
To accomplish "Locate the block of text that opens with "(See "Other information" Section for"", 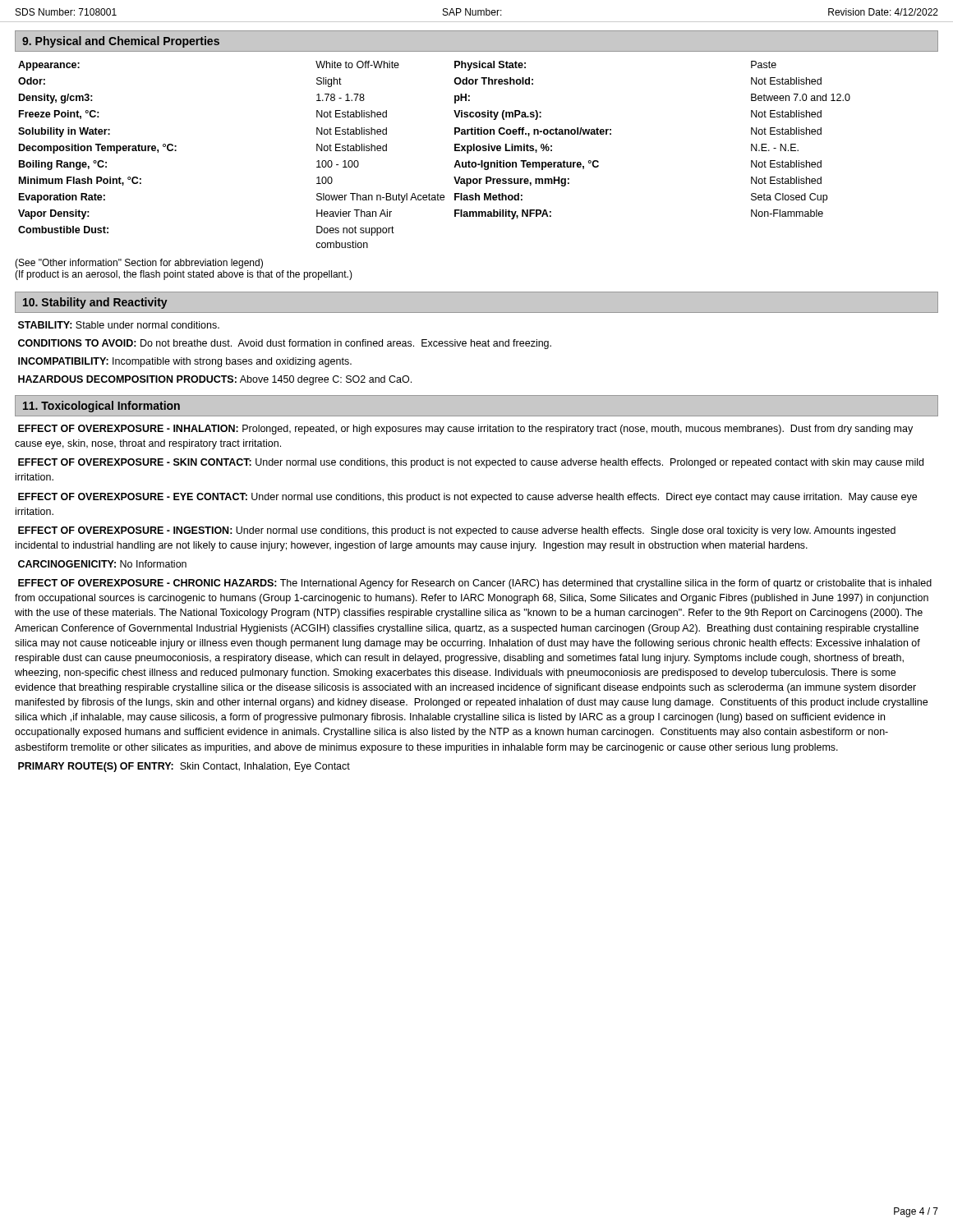I will click(184, 268).
